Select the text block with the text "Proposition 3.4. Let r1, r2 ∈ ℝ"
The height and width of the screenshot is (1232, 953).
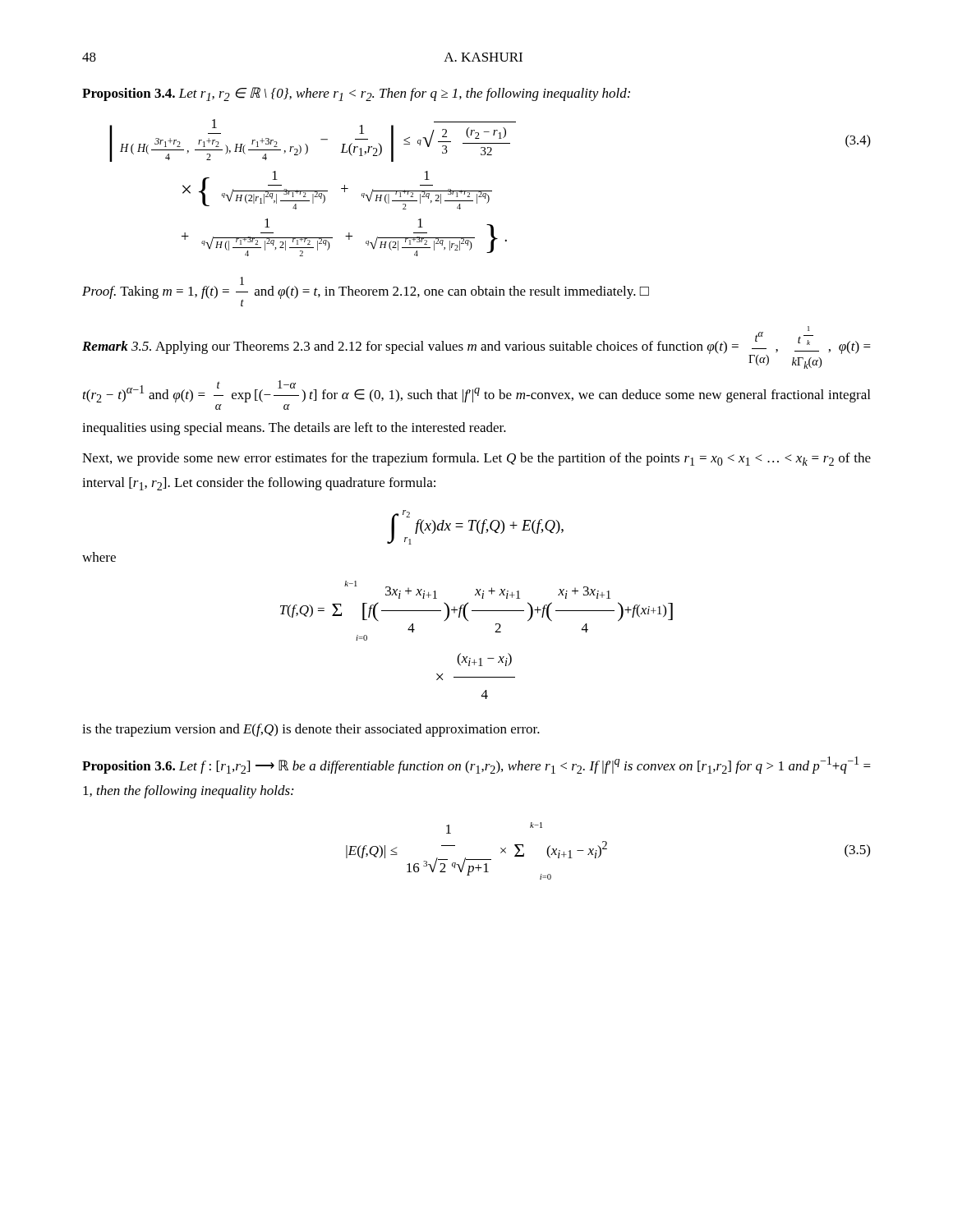(x=357, y=95)
